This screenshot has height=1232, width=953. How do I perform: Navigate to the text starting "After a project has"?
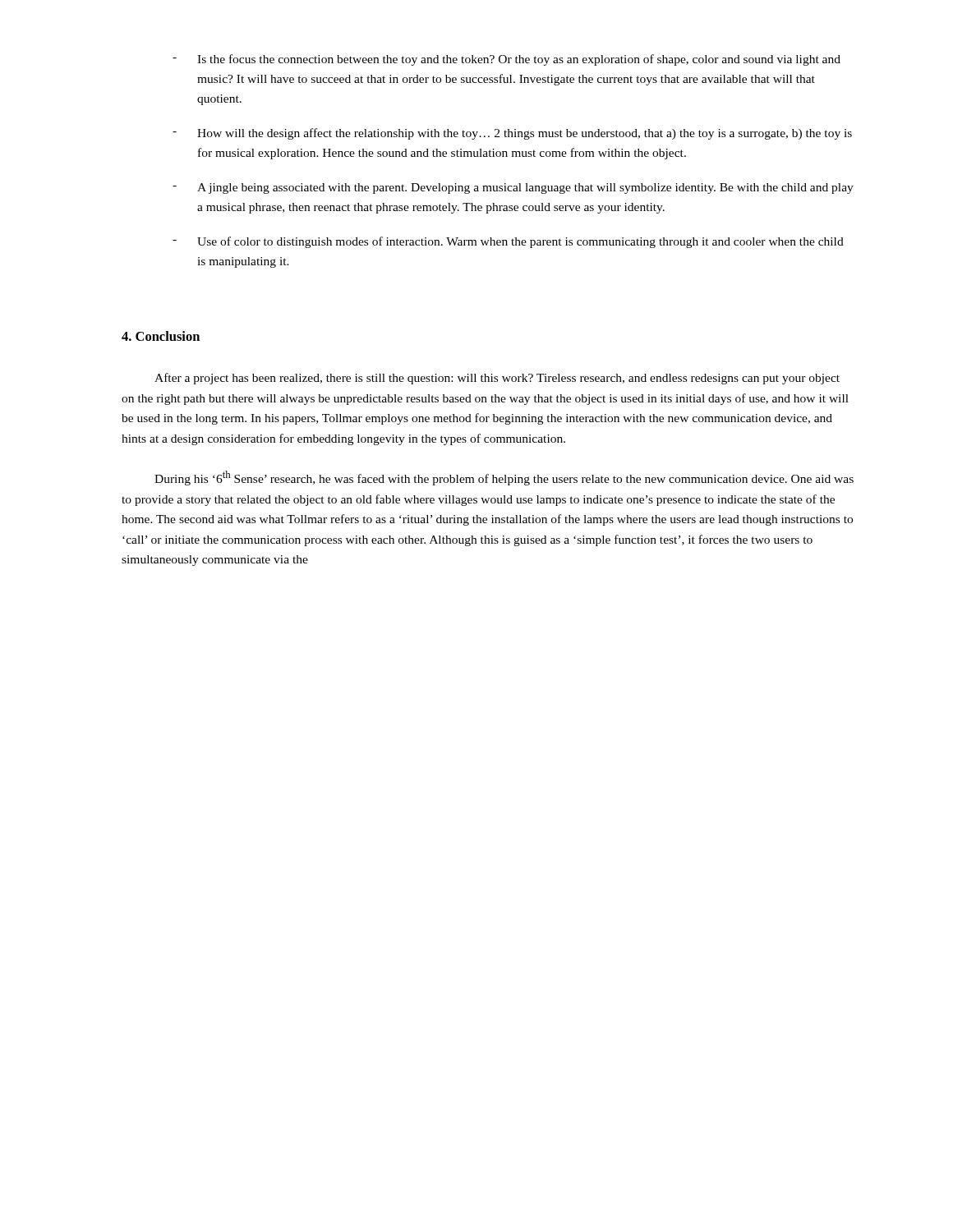485,408
